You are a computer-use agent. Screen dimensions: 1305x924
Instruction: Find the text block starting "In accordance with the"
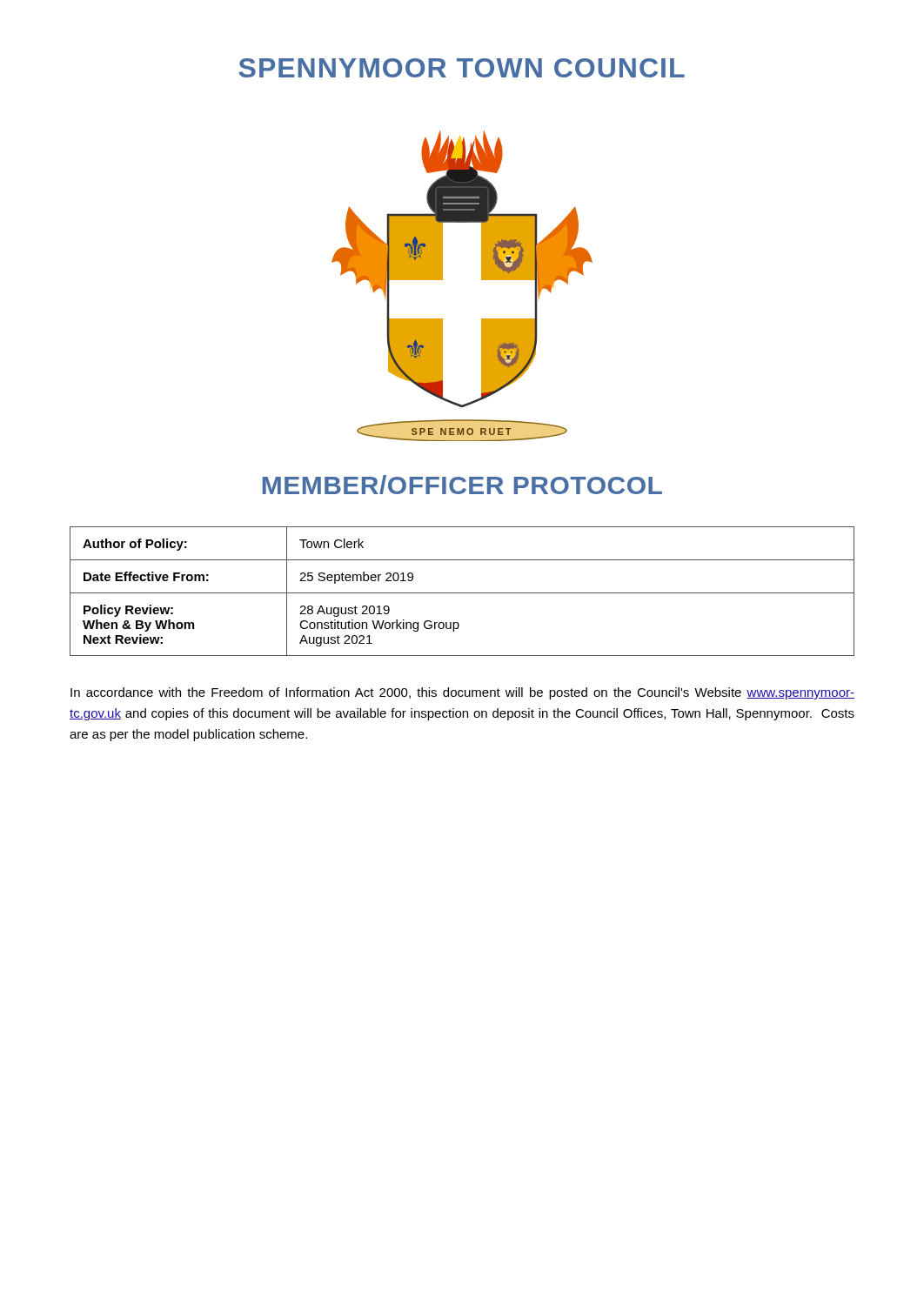tap(462, 713)
